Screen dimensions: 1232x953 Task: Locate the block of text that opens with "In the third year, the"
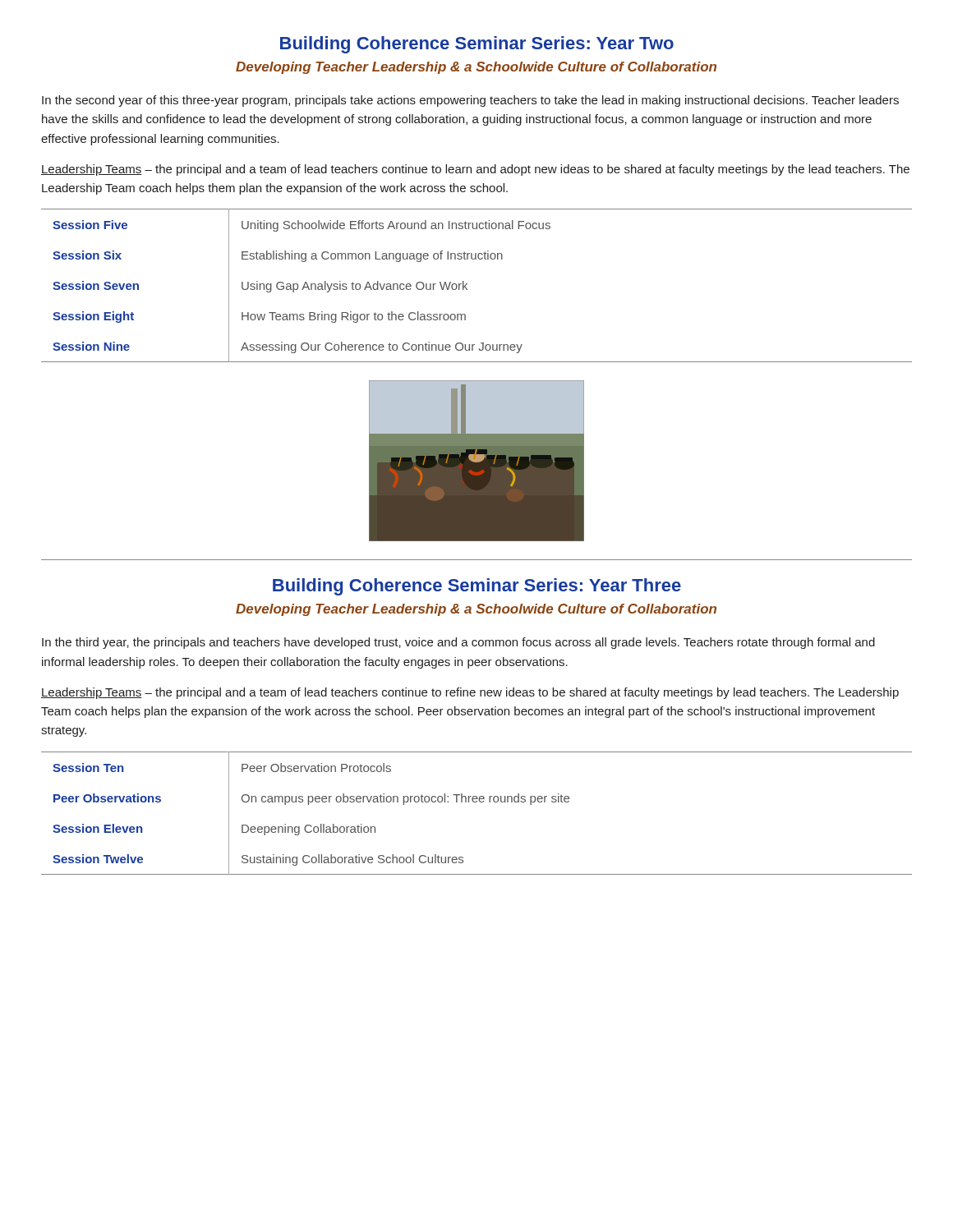[458, 652]
